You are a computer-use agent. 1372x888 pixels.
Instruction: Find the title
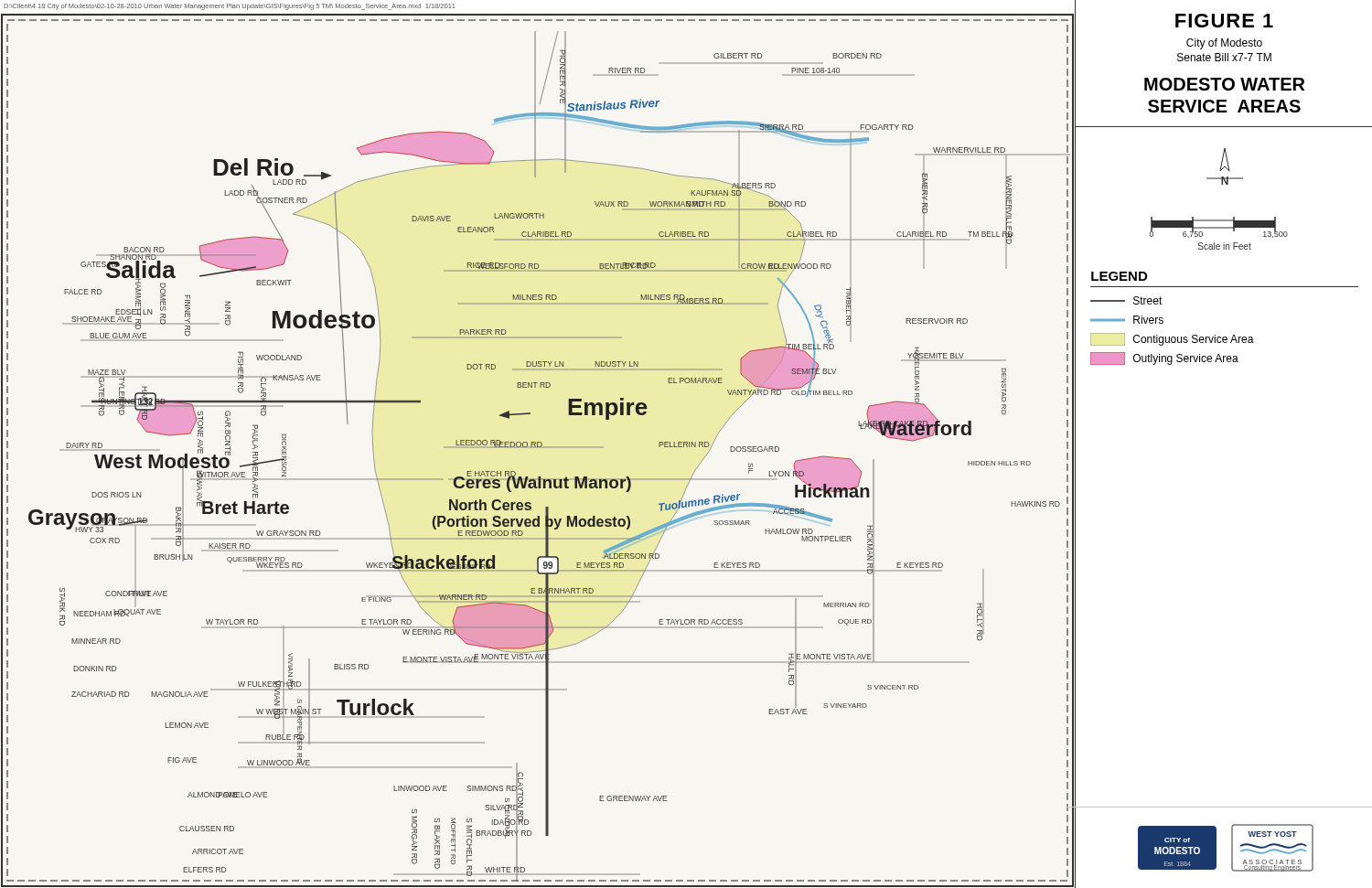(1224, 21)
